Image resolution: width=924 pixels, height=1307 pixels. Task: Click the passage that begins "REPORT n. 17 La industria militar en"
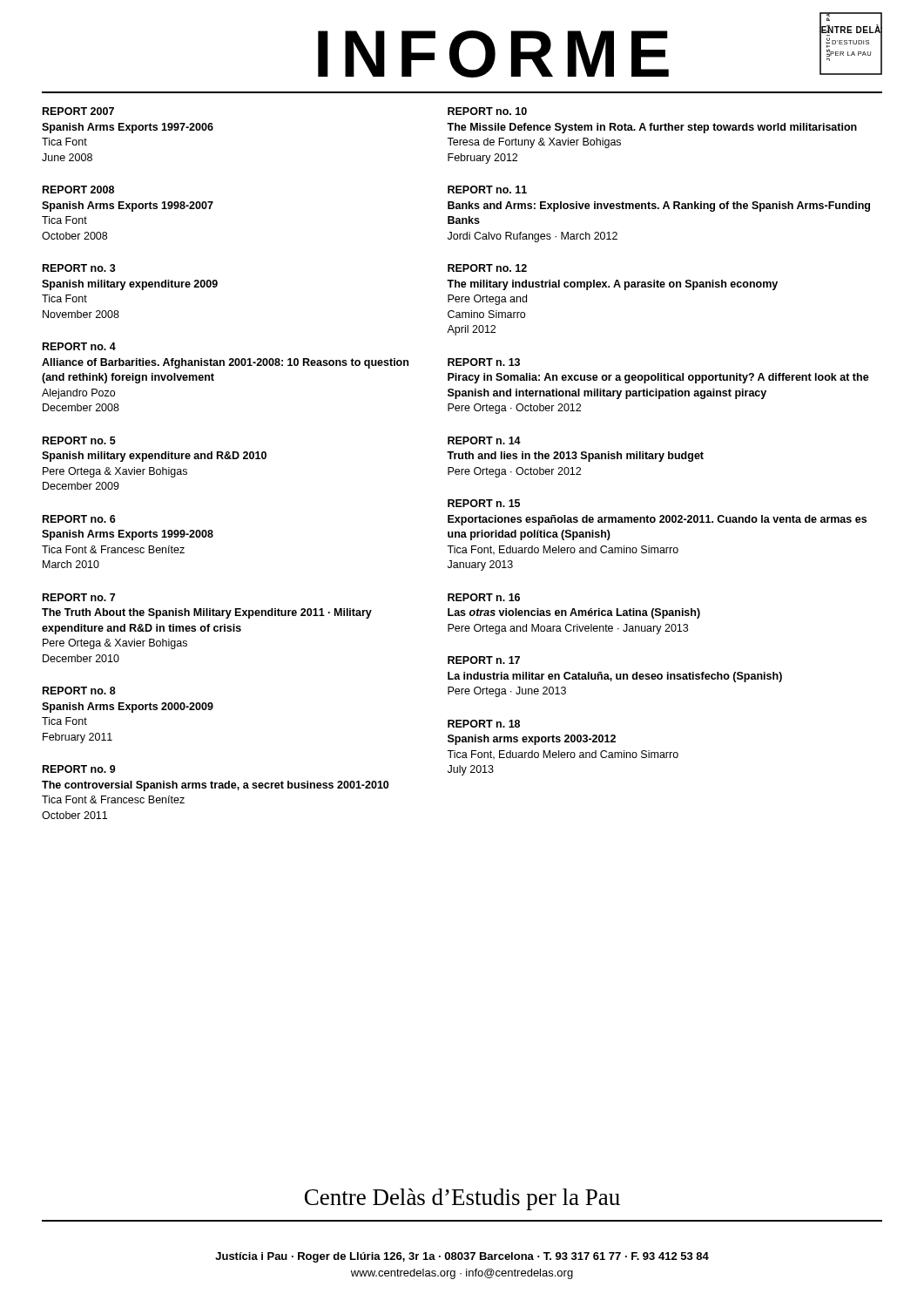click(x=665, y=676)
